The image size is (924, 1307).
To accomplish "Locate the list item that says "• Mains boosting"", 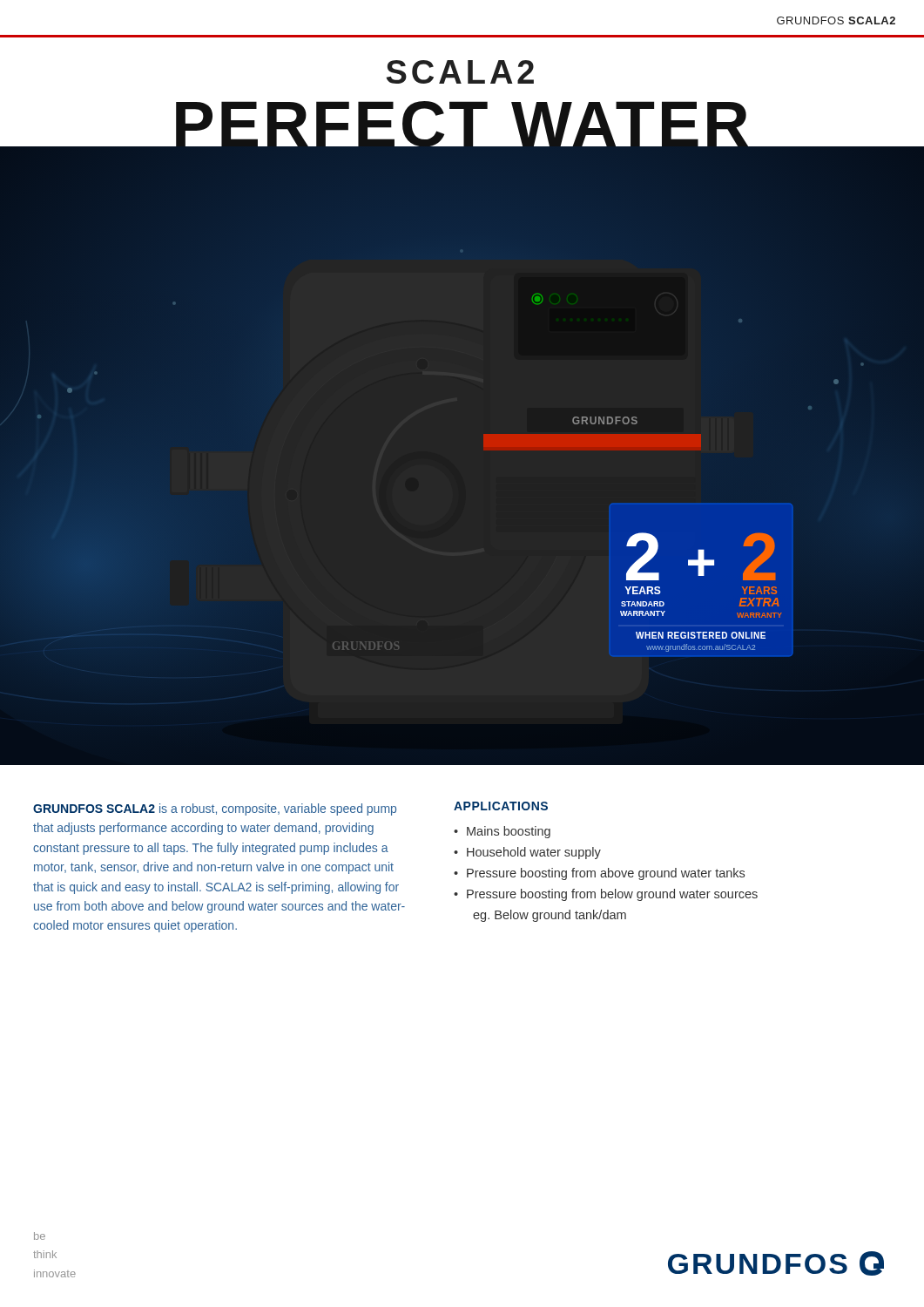I will pyautogui.click(x=502, y=832).
